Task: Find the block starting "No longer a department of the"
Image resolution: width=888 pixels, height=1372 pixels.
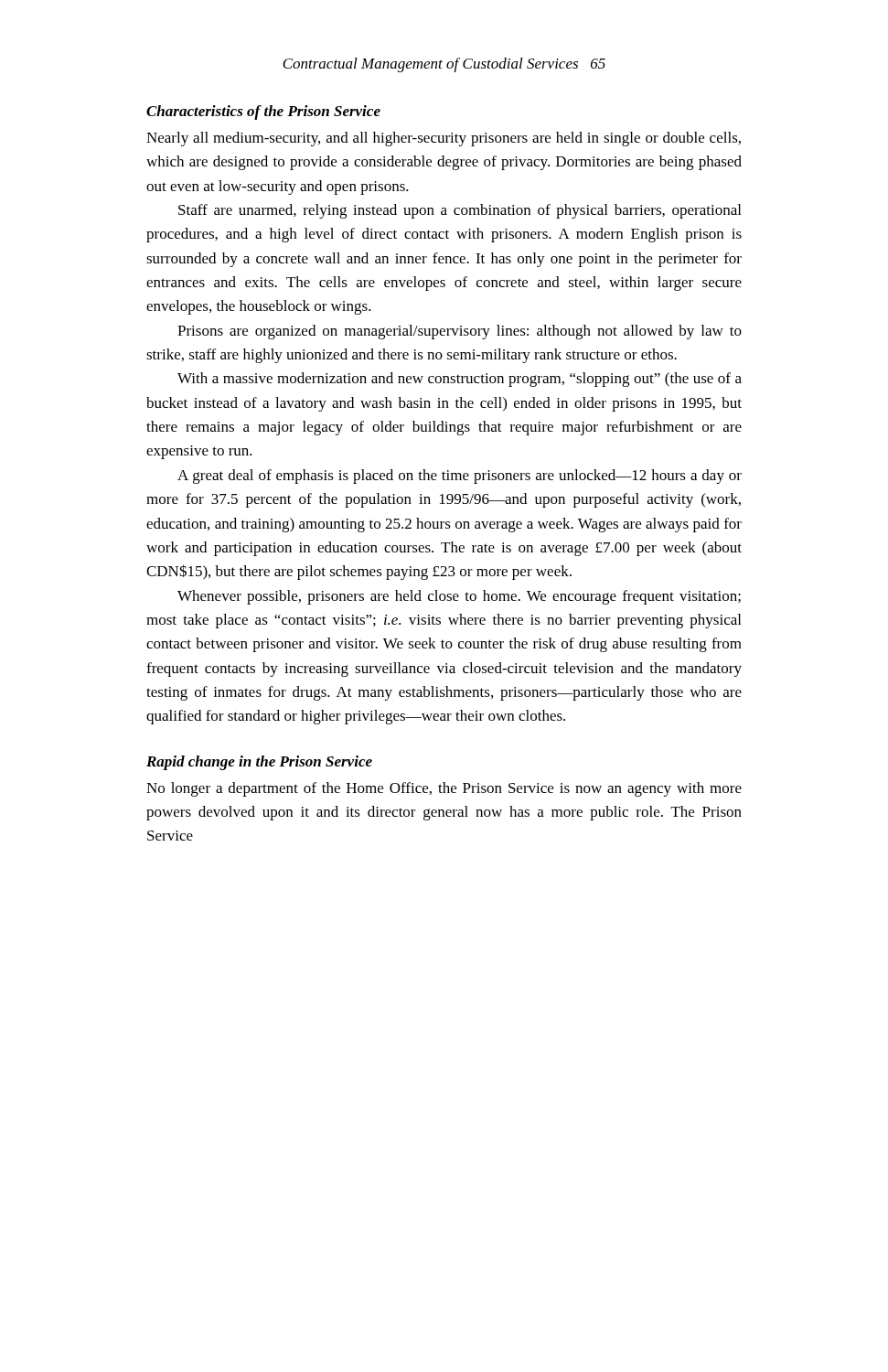Action: pos(444,812)
